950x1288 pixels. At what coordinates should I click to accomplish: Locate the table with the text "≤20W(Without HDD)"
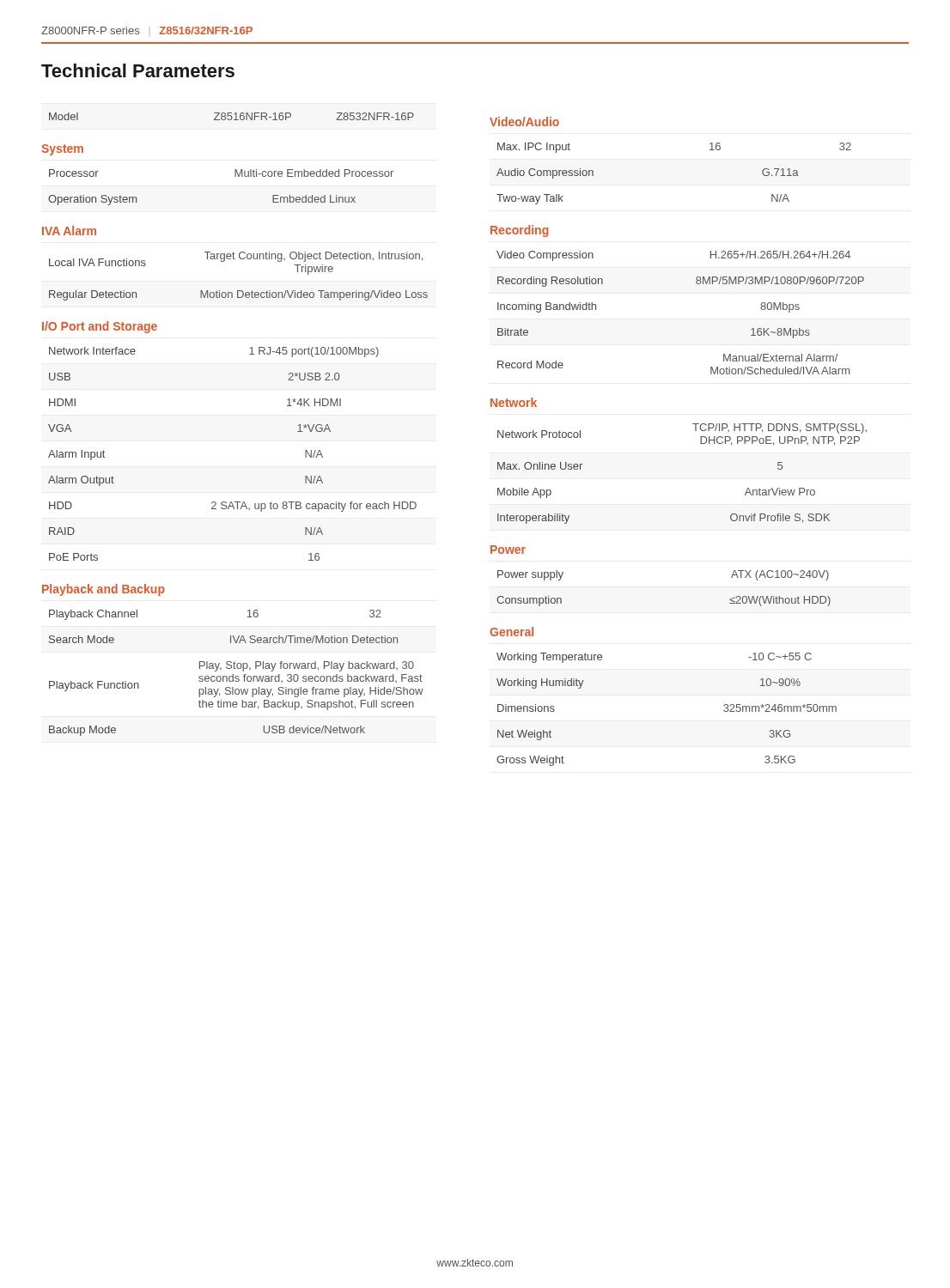coord(700,587)
